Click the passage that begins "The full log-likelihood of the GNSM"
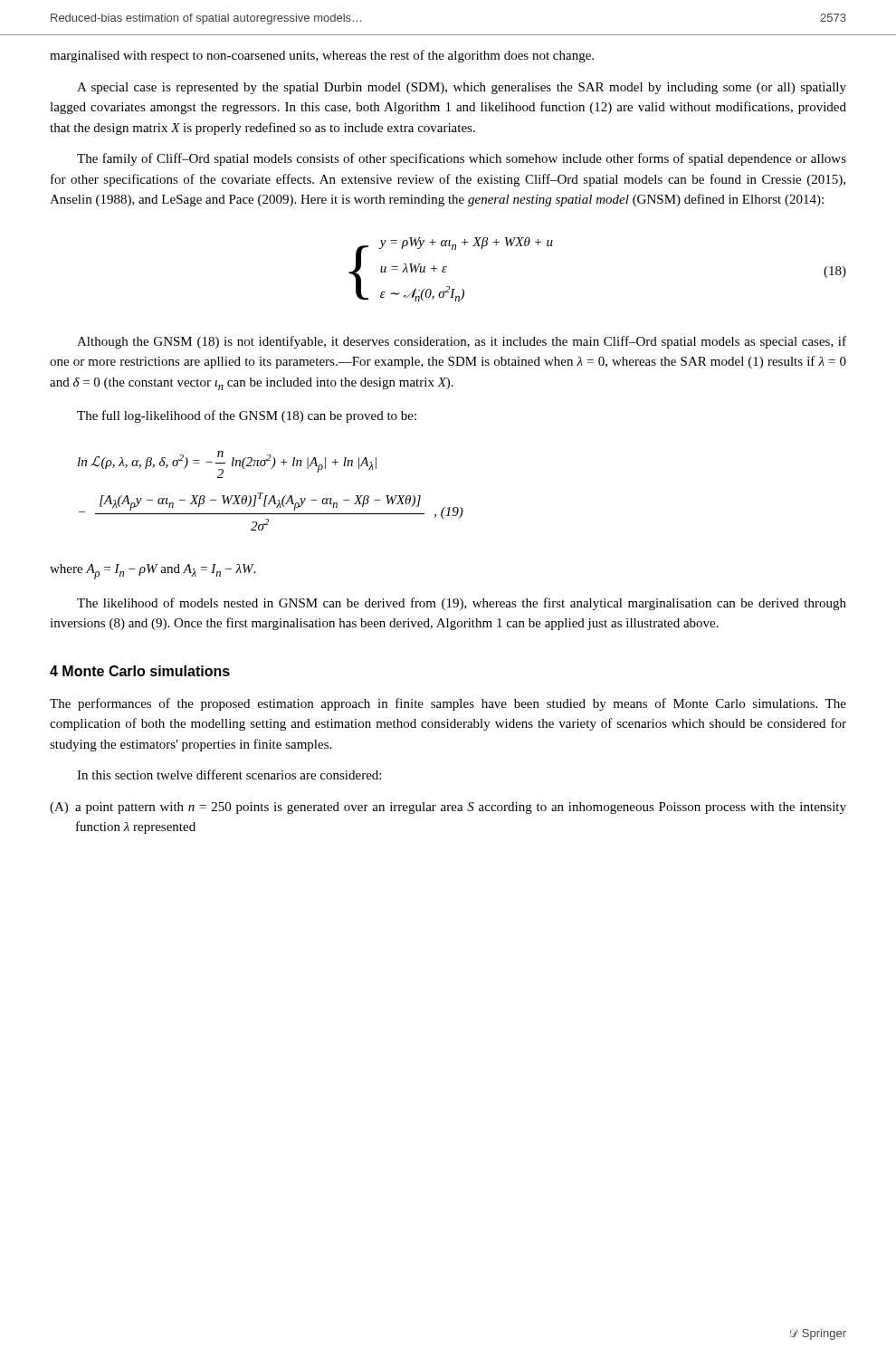896x1358 pixels. [x=247, y=416]
